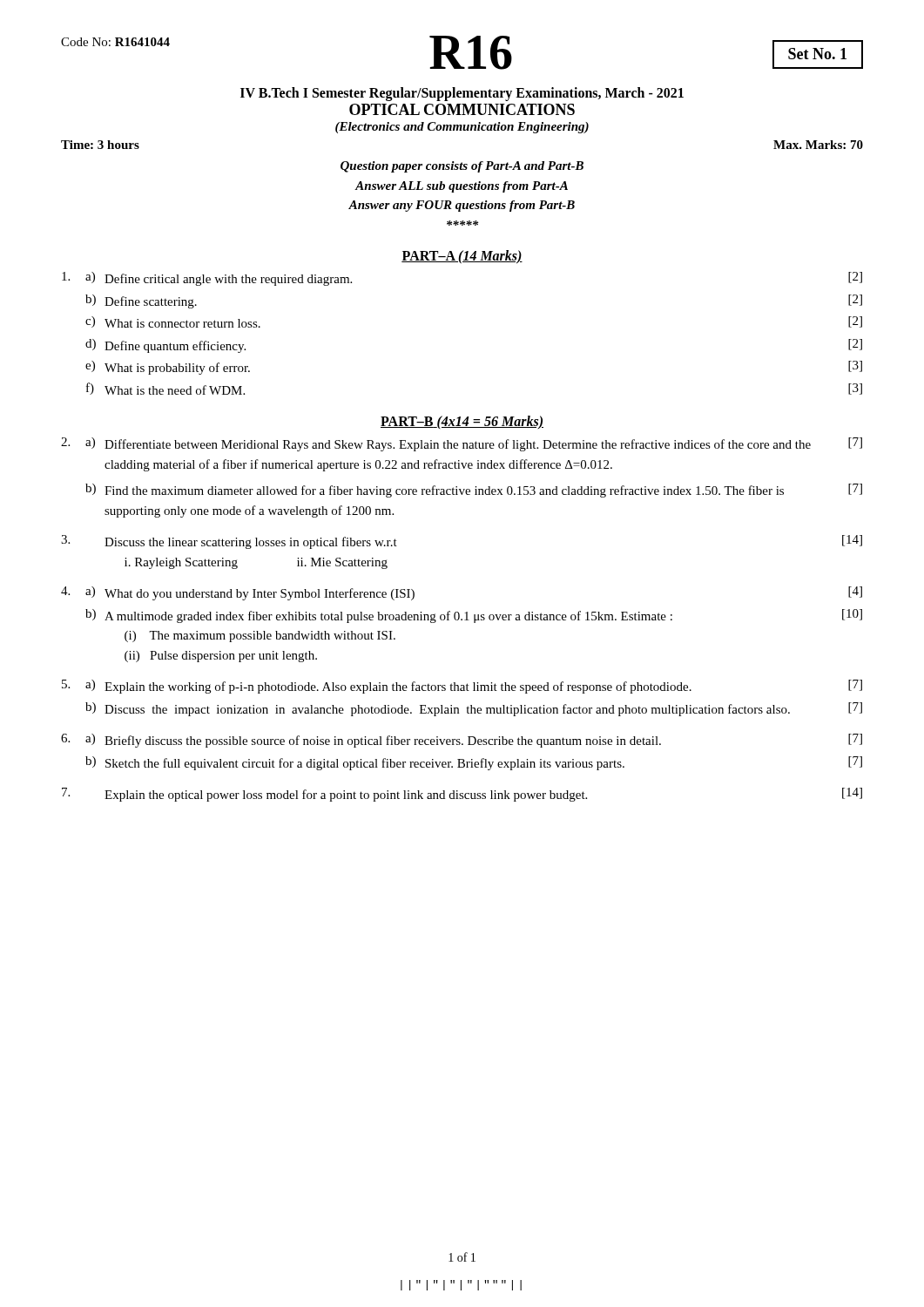
Task: Where is the passage that starts "7. Explain the optical power loss model for"?
Action: 462,795
